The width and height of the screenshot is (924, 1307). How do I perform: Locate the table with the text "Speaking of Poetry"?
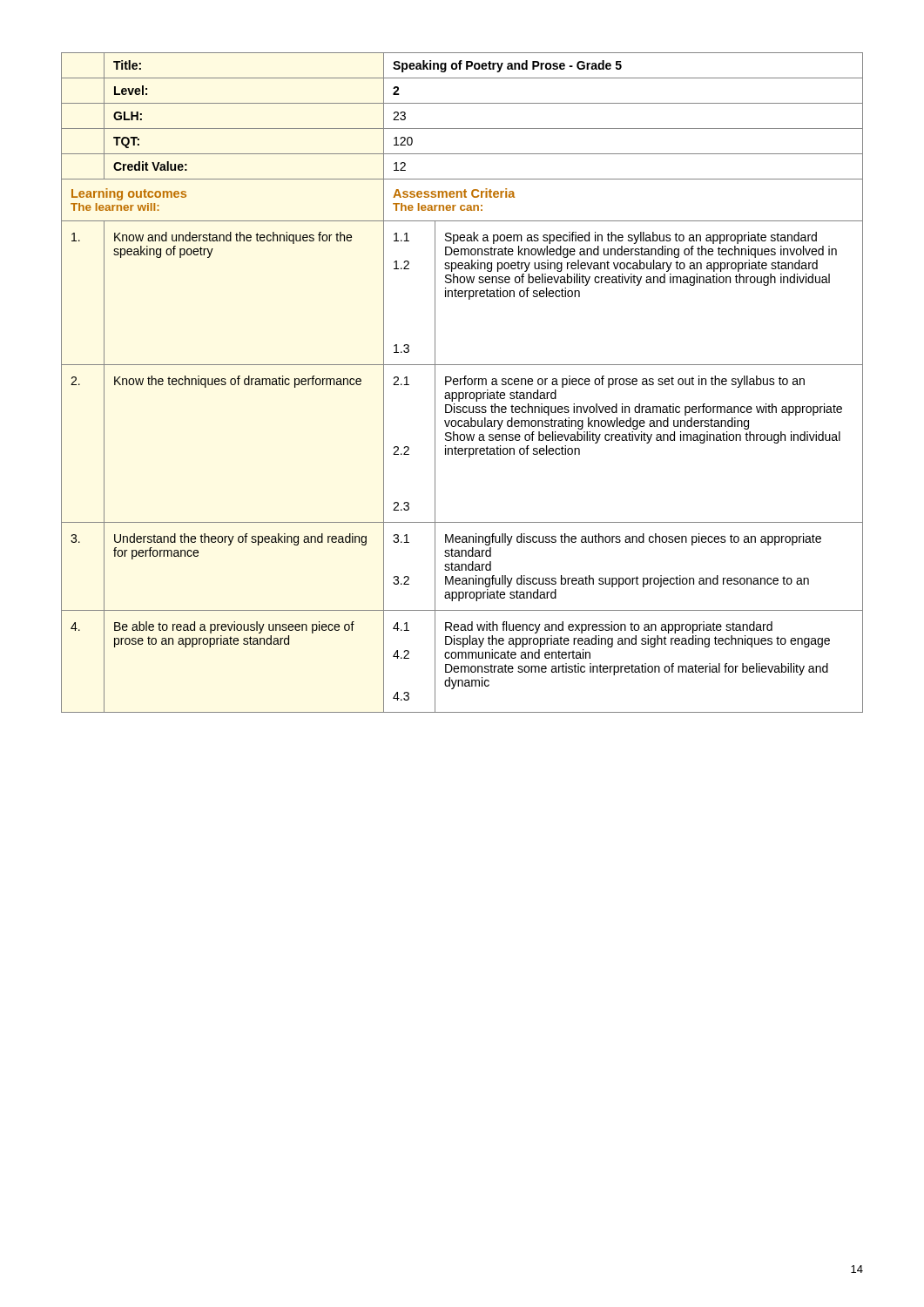pos(462,382)
